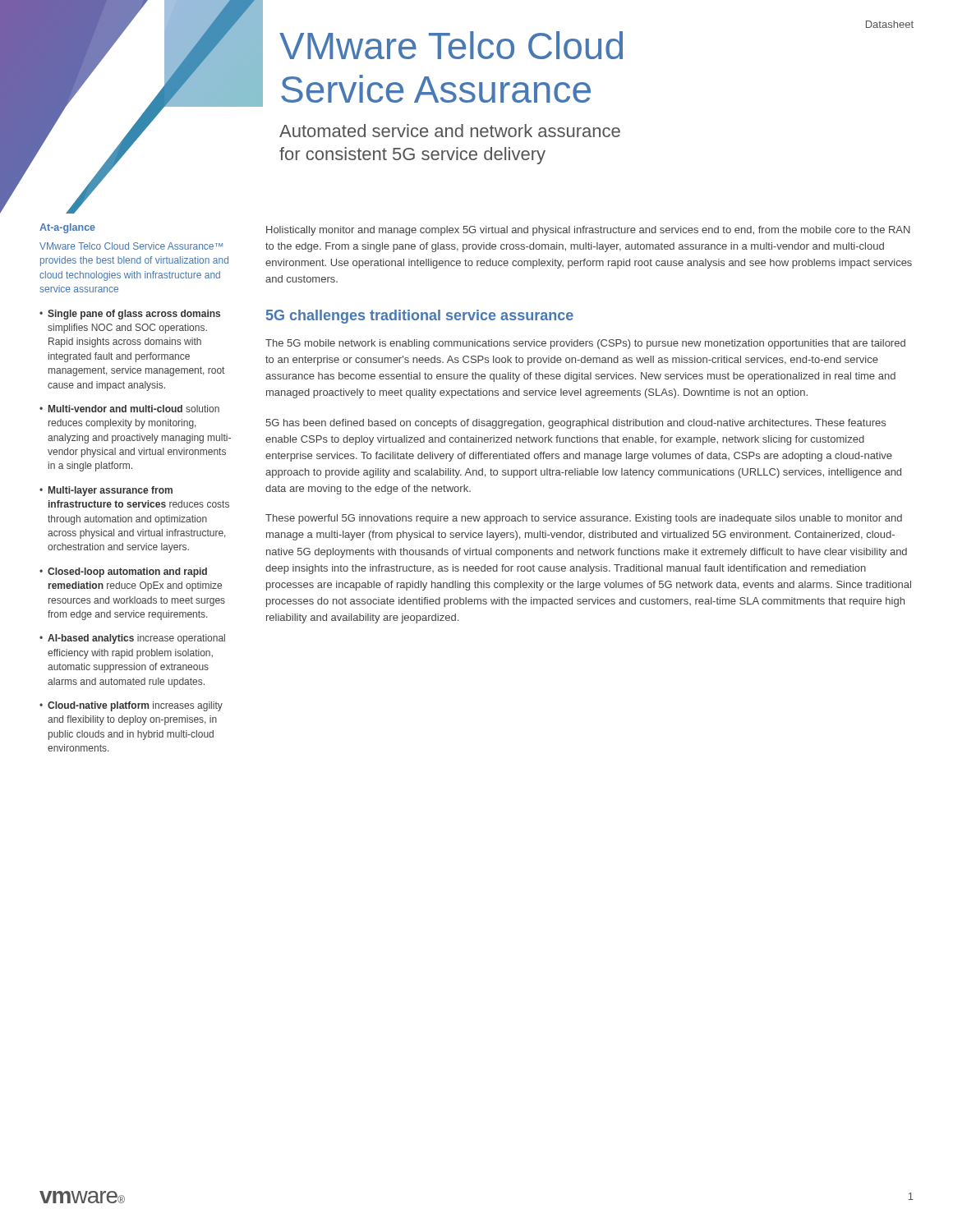Find the text block that reads "5G has been defined based"
953x1232 pixels.
click(x=584, y=455)
